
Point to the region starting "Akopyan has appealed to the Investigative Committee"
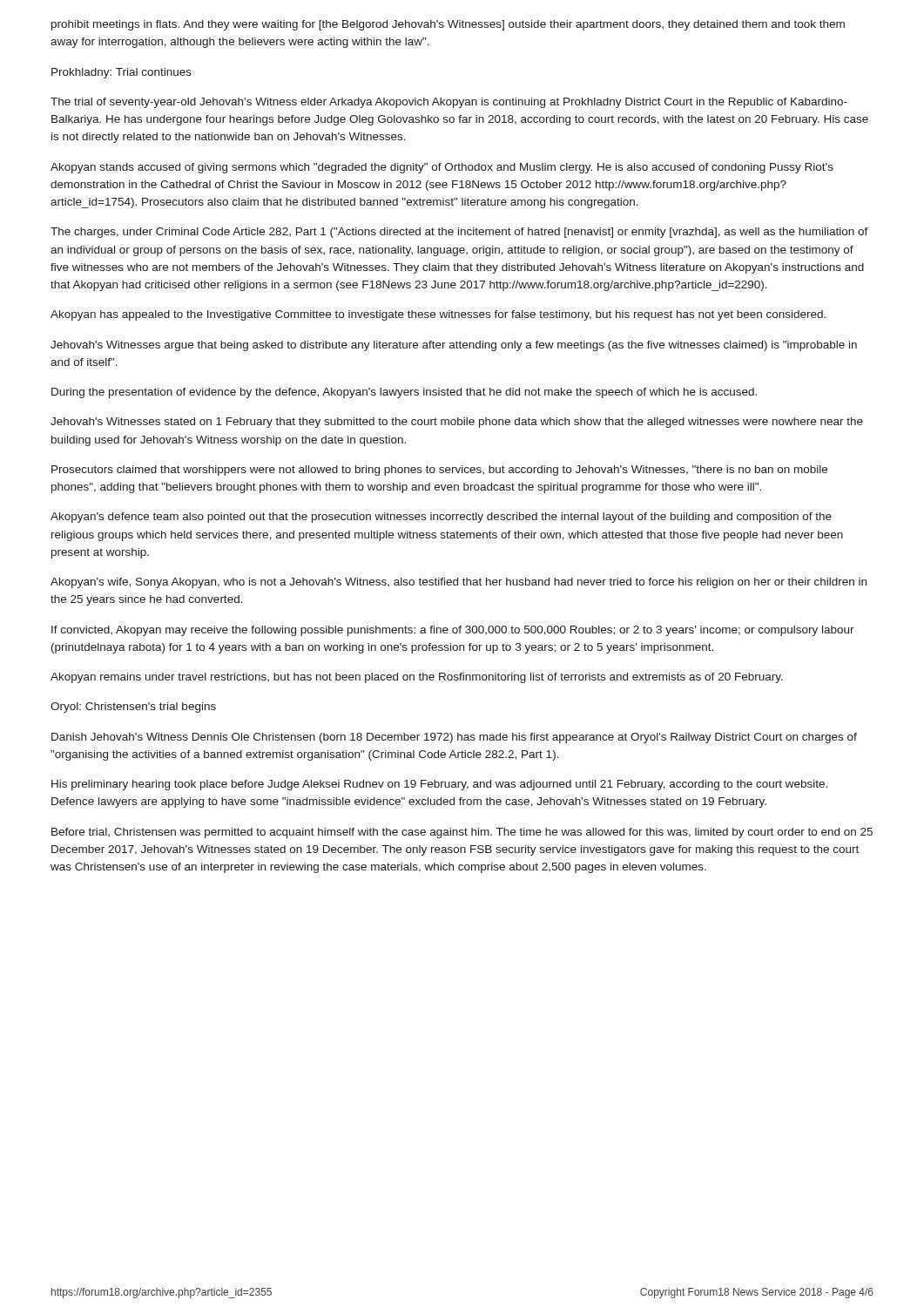click(x=439, y=314)
